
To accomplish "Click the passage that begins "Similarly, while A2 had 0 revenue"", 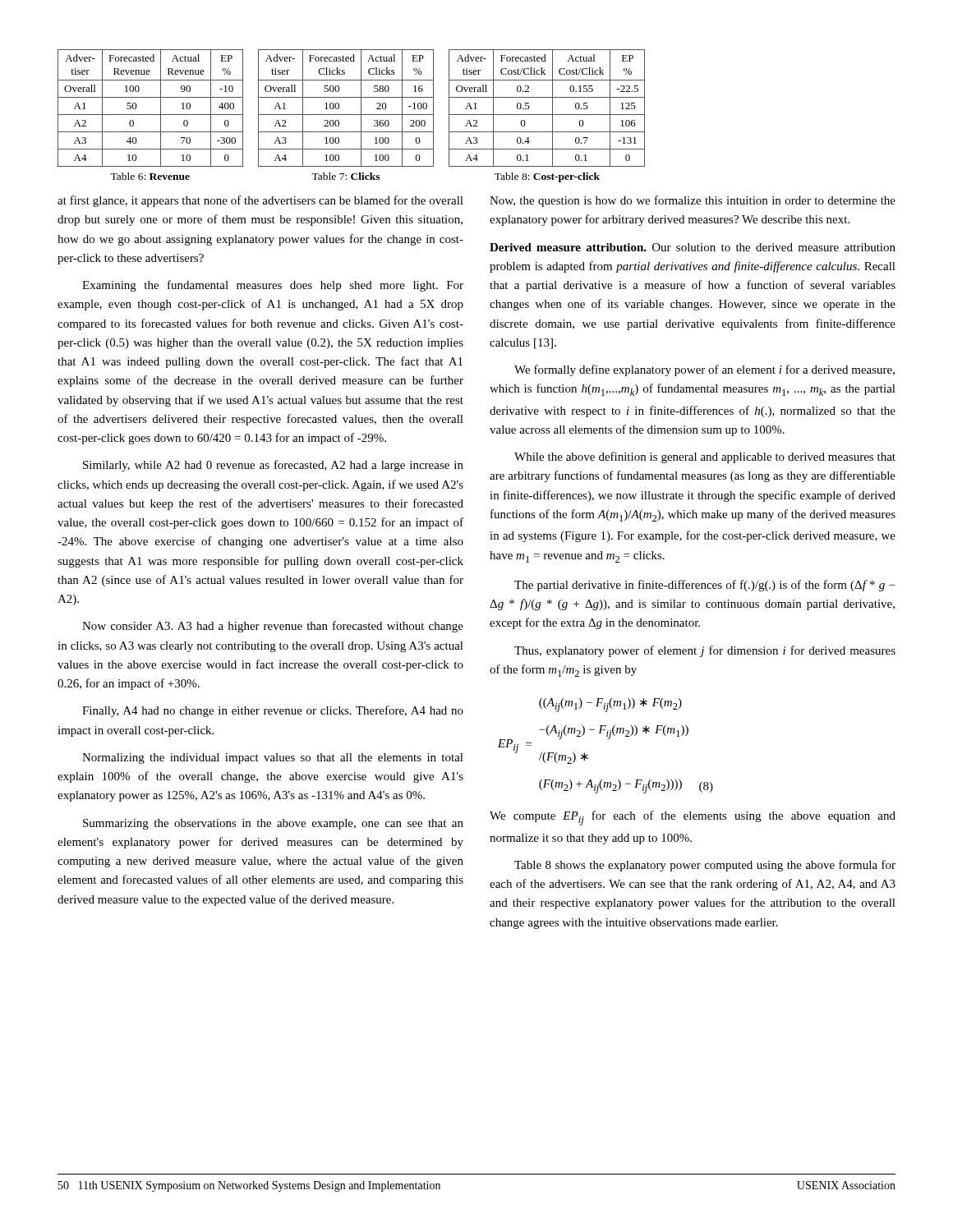I will click(x=260, y=532).
